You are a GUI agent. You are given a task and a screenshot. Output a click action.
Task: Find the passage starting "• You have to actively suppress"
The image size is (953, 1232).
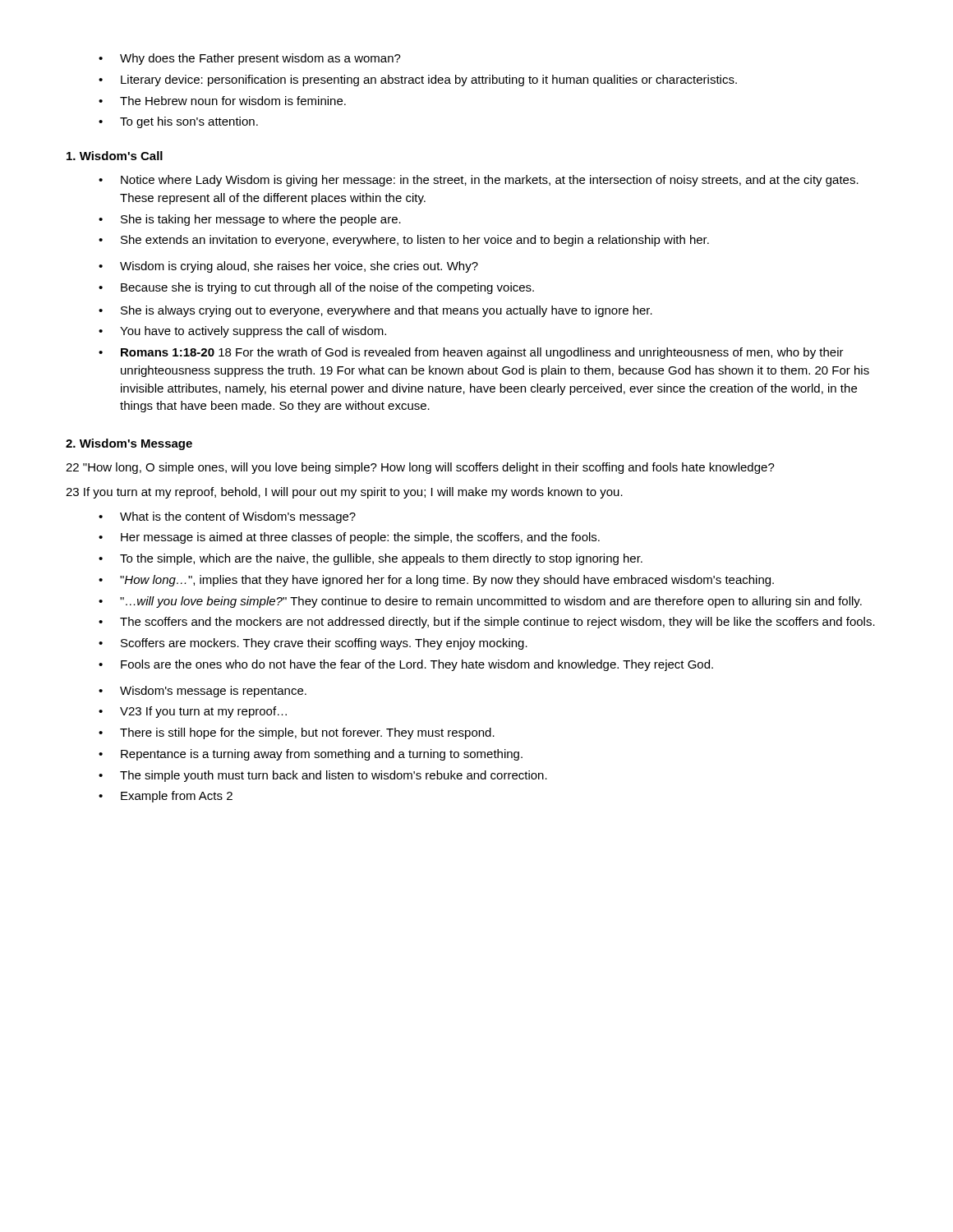point(242,332)
